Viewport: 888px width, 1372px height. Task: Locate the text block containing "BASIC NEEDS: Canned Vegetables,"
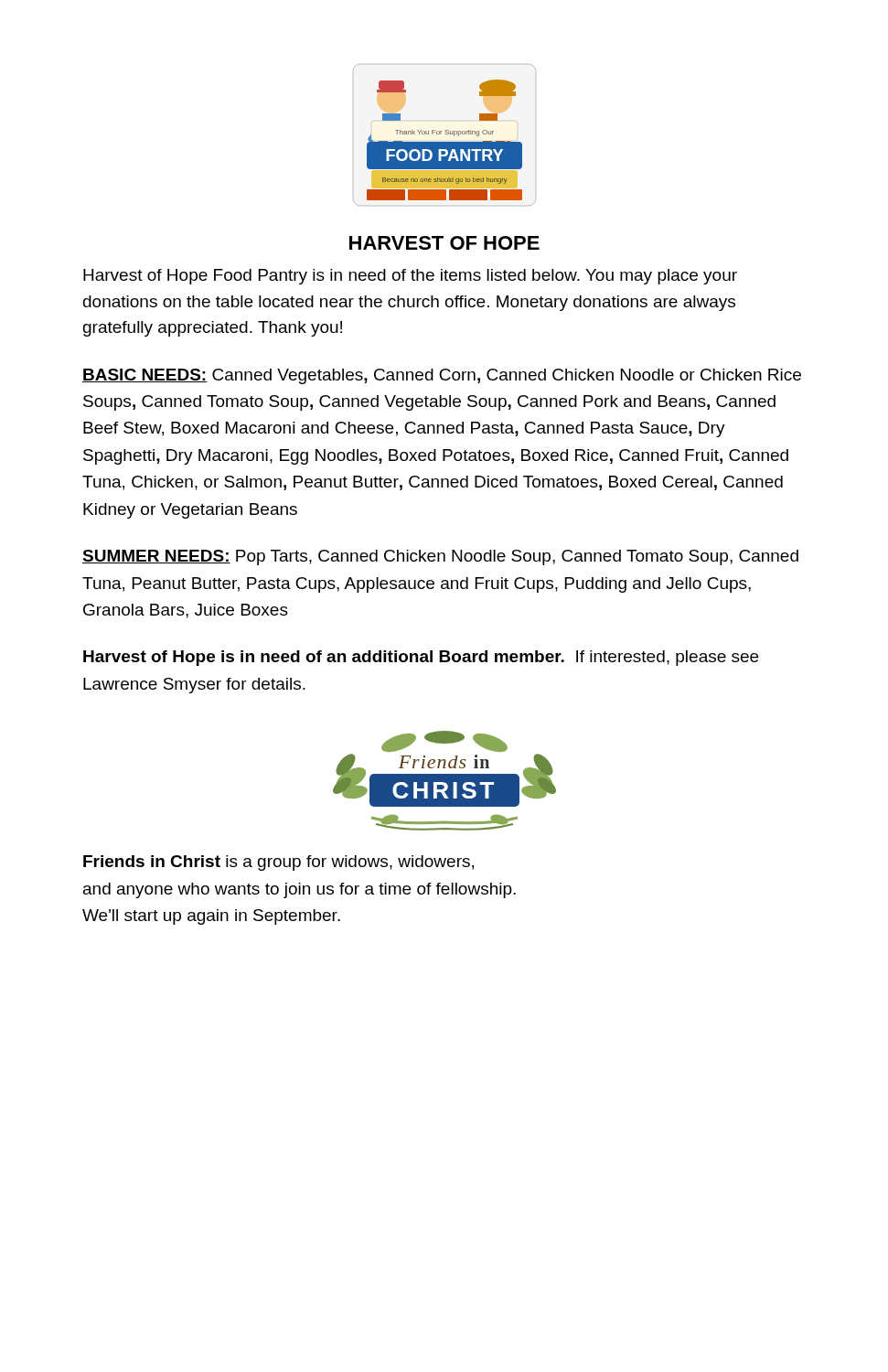tap(442, 441)
